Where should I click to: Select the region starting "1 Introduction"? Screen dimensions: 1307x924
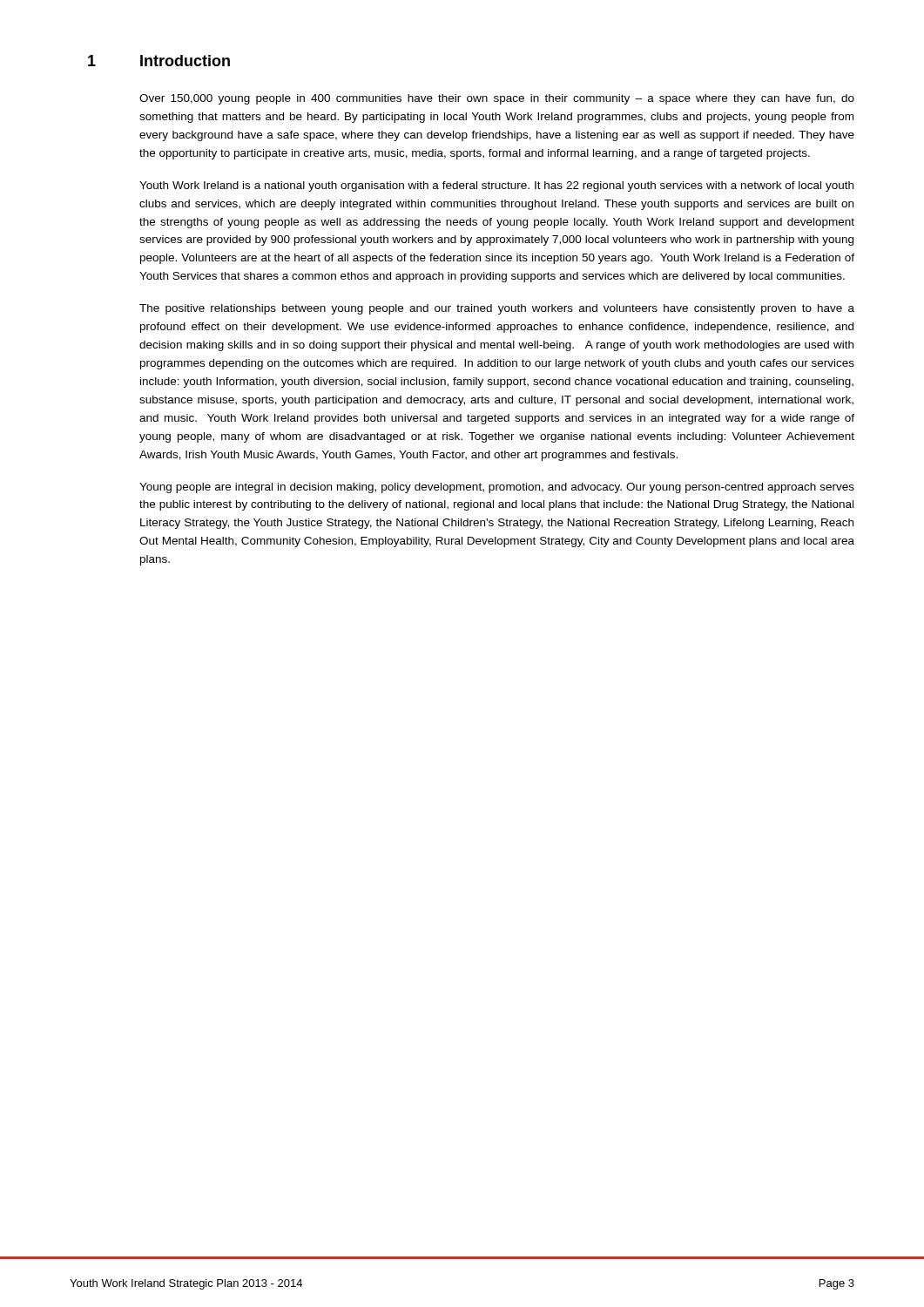159,61
